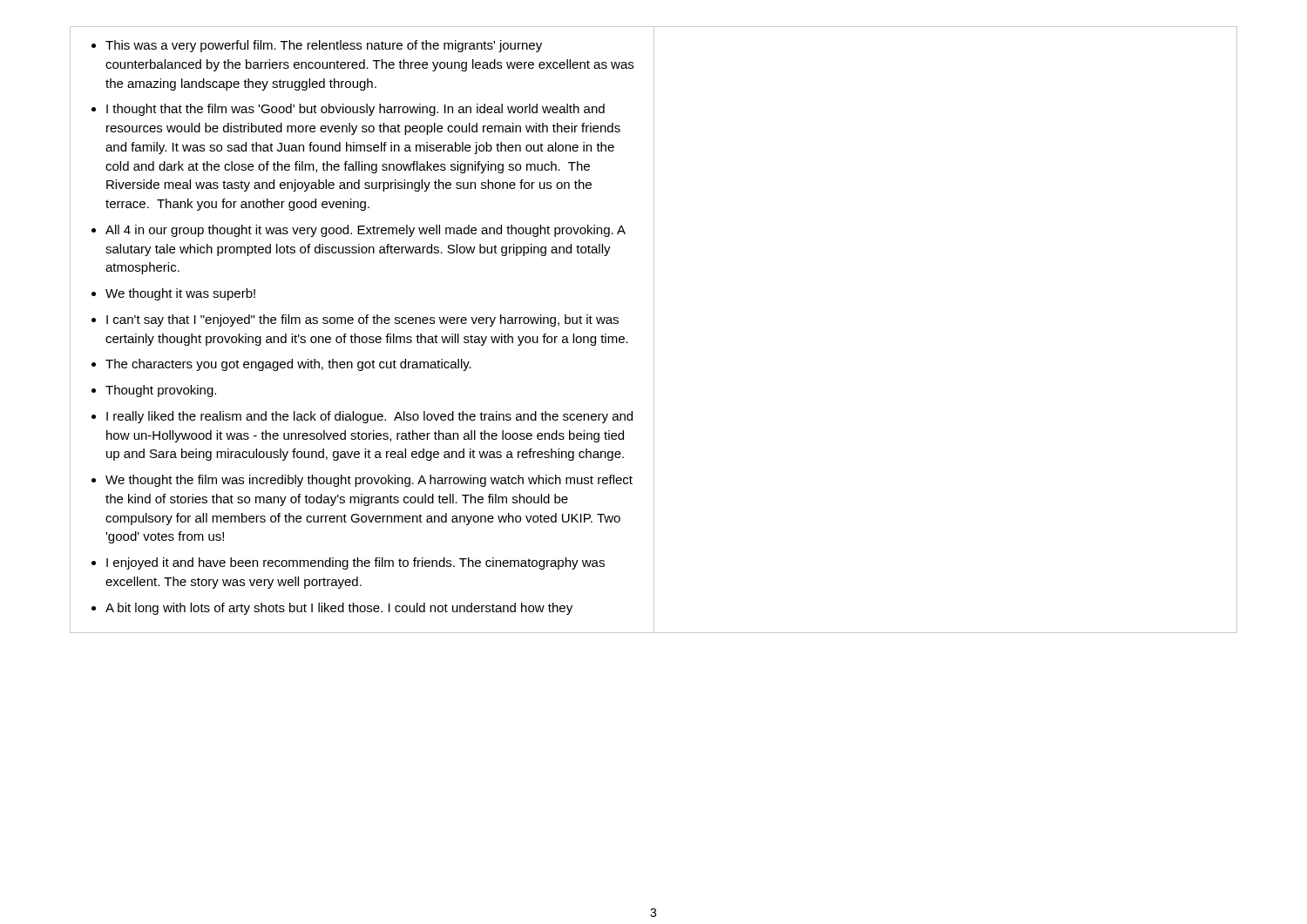Find "Thought provoking." on this page
Image resolution: width=1307 pixels, height=924 pixels.
[161, 390]
